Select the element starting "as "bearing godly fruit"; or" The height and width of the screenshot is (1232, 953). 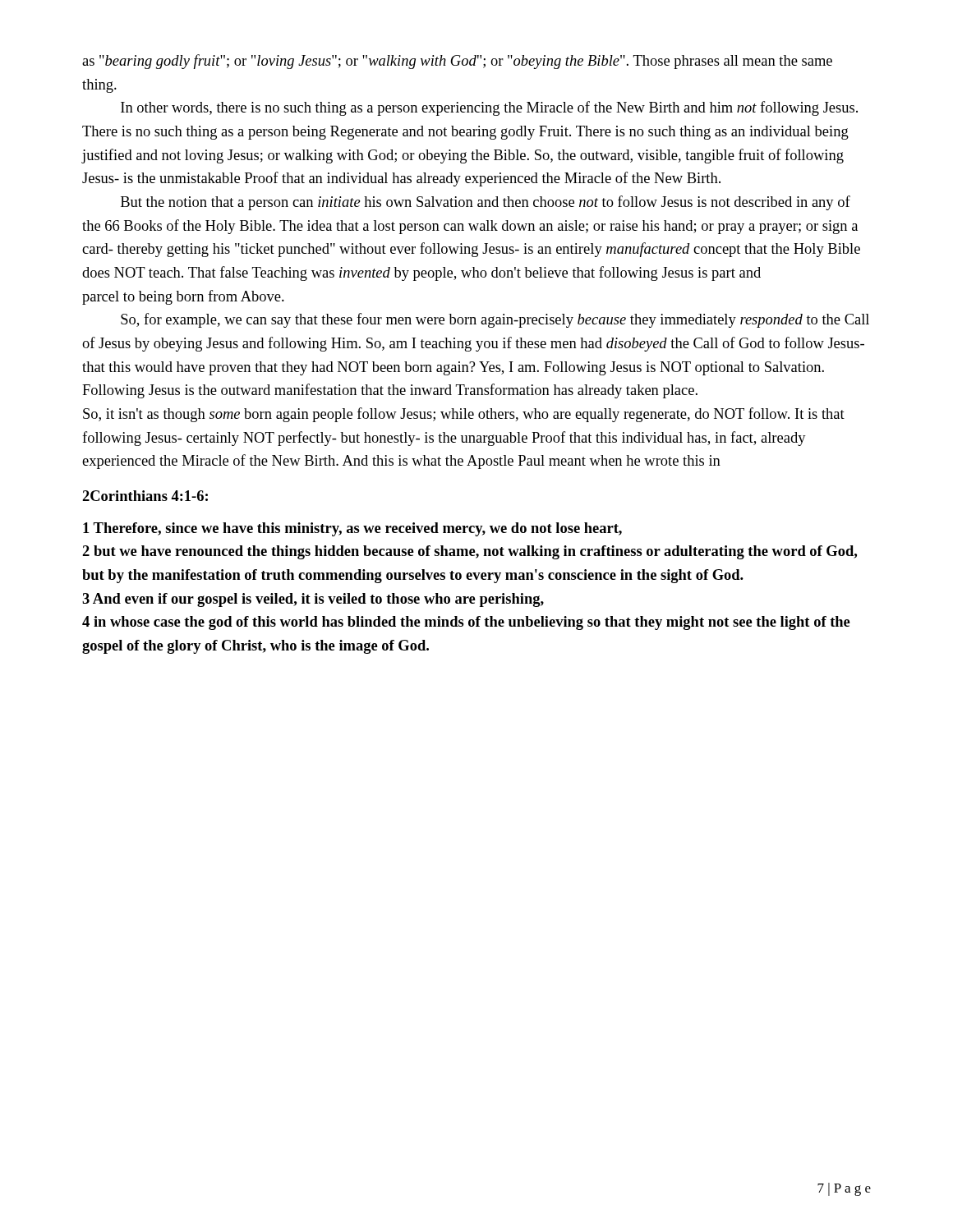[476, 261]
